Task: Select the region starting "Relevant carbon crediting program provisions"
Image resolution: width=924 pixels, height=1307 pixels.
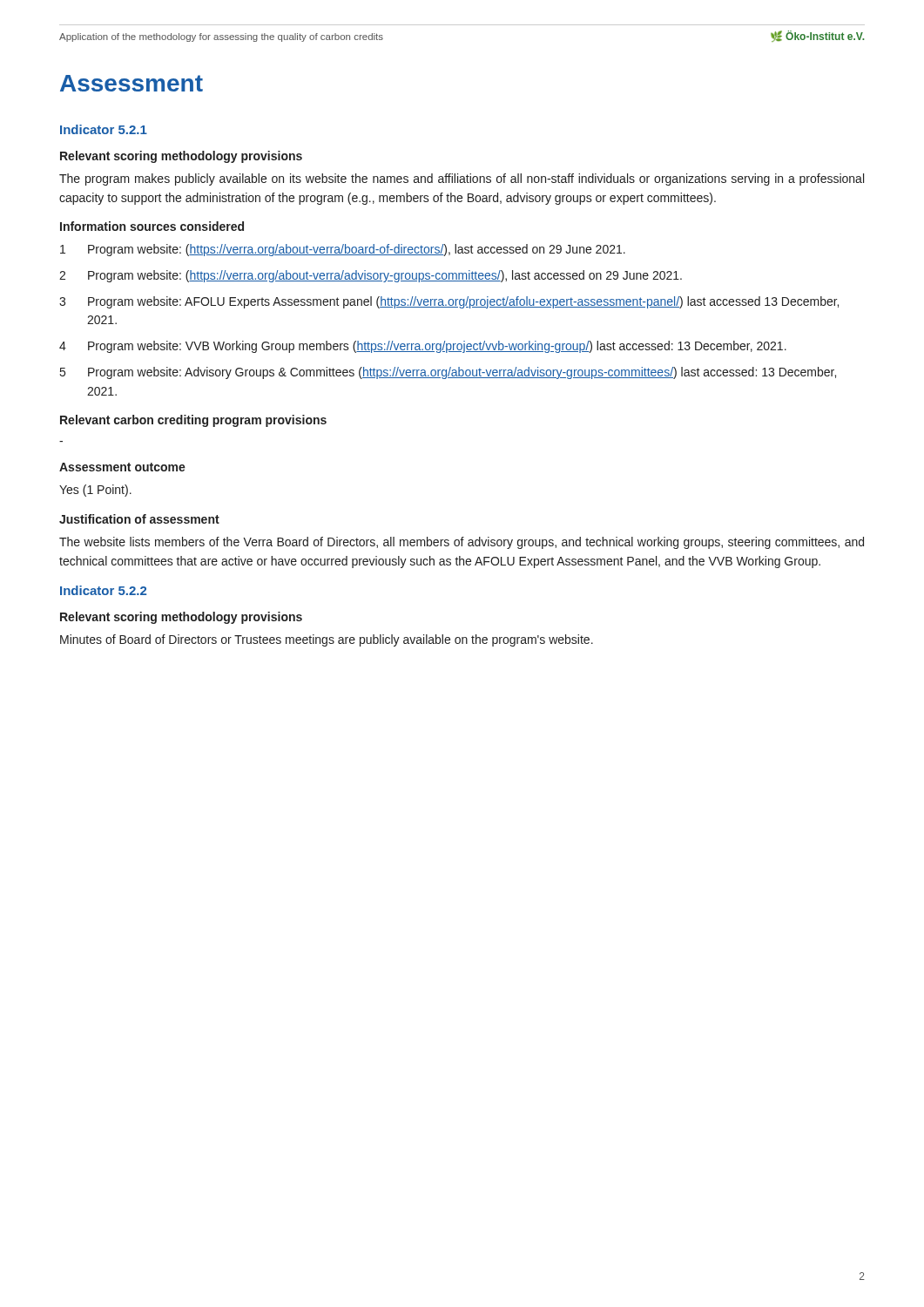Action: click(193, 421)
